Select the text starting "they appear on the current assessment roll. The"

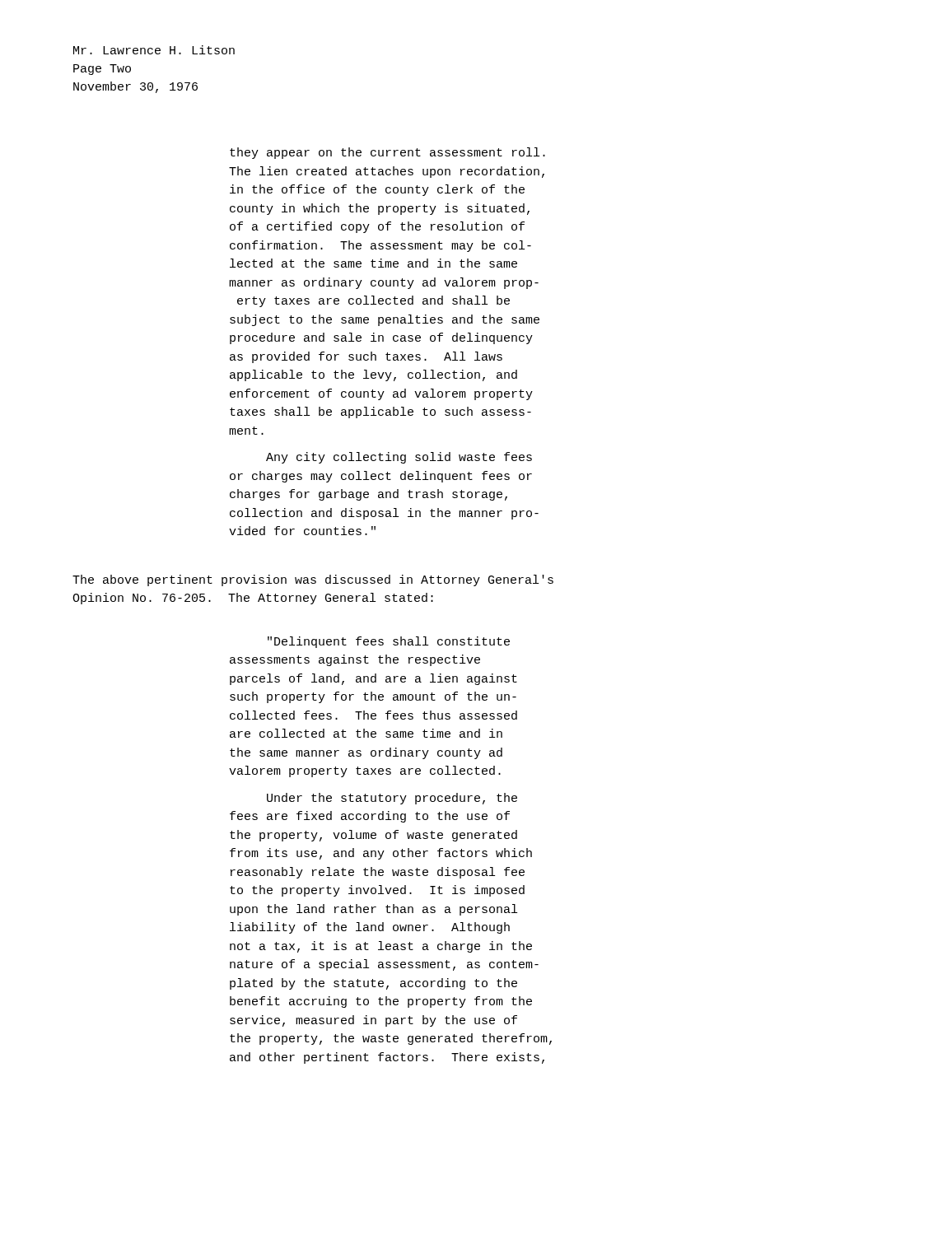(388, 293)
